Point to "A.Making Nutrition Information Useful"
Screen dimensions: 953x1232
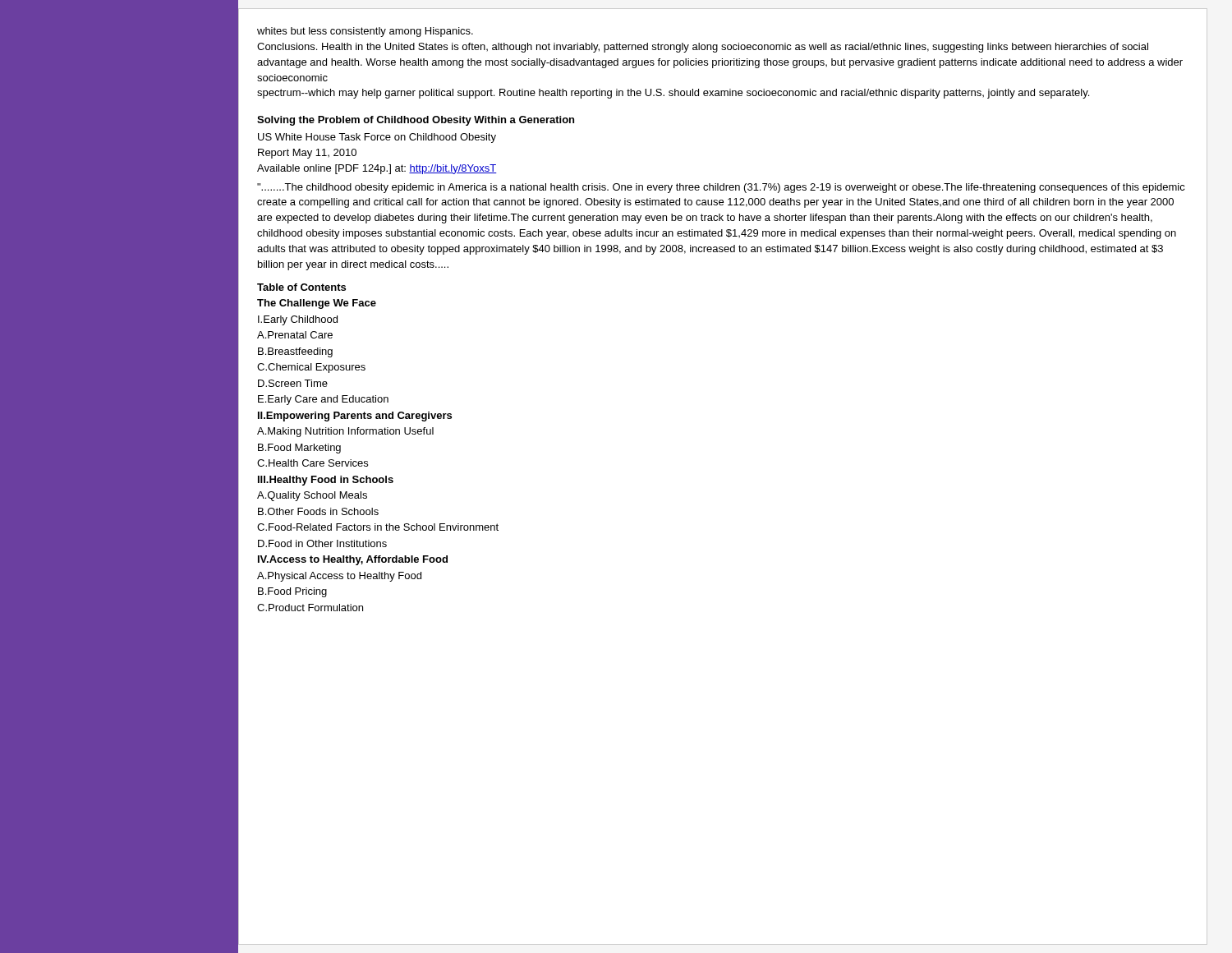[346, 431]
